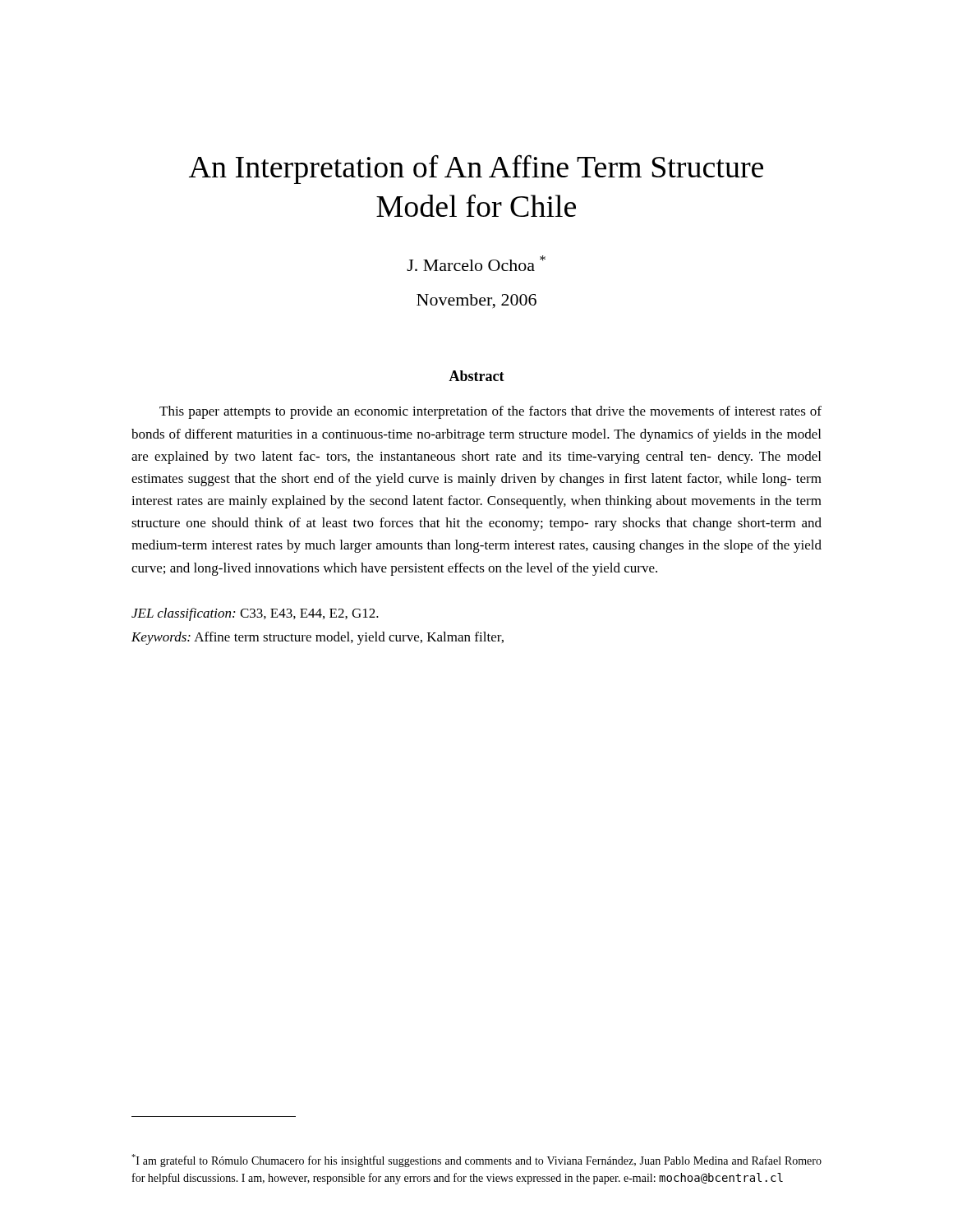Click on the text starting "This paper attempts to"

[476, 490]
